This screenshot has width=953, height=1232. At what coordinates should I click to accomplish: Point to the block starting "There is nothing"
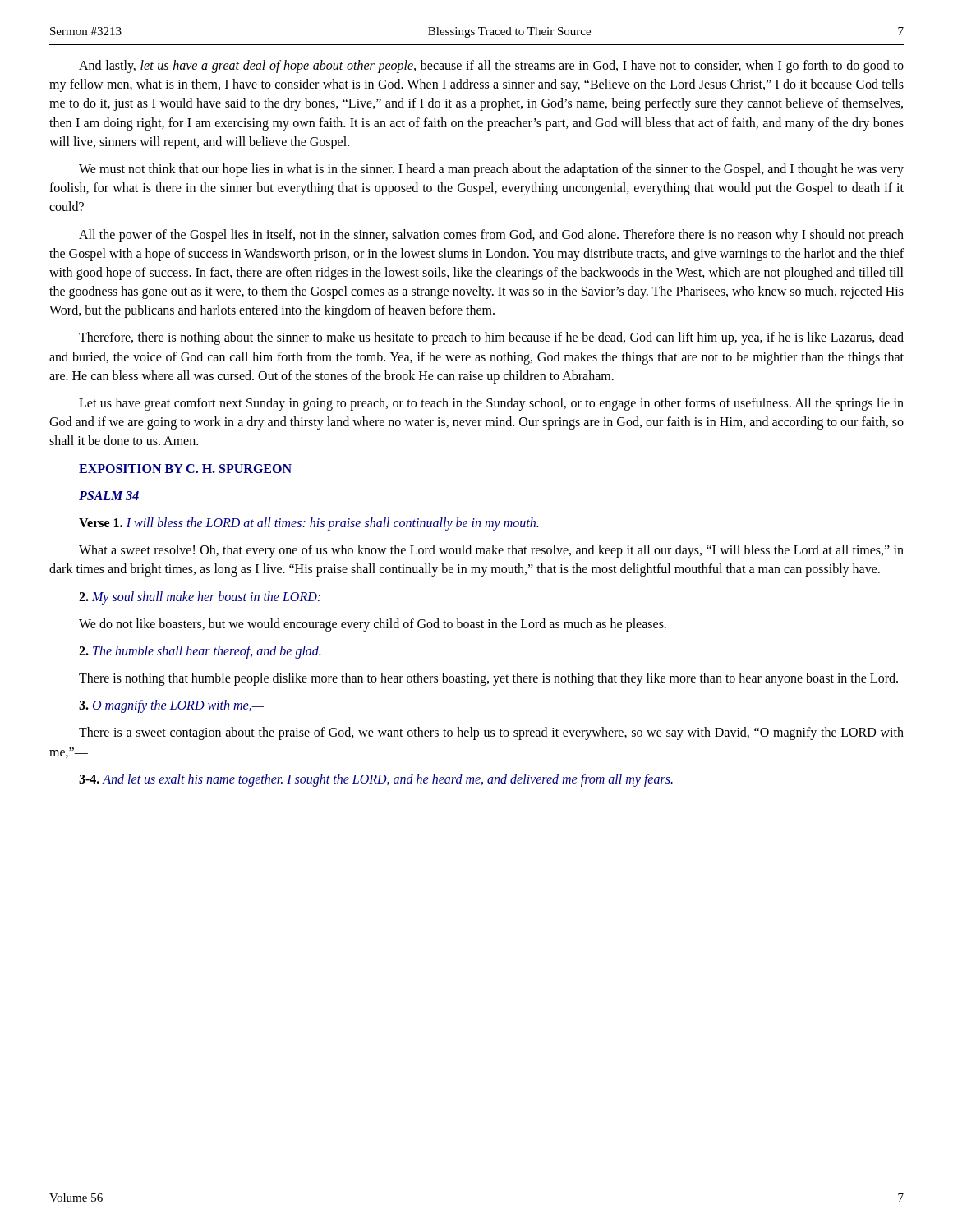coord(476,678)
